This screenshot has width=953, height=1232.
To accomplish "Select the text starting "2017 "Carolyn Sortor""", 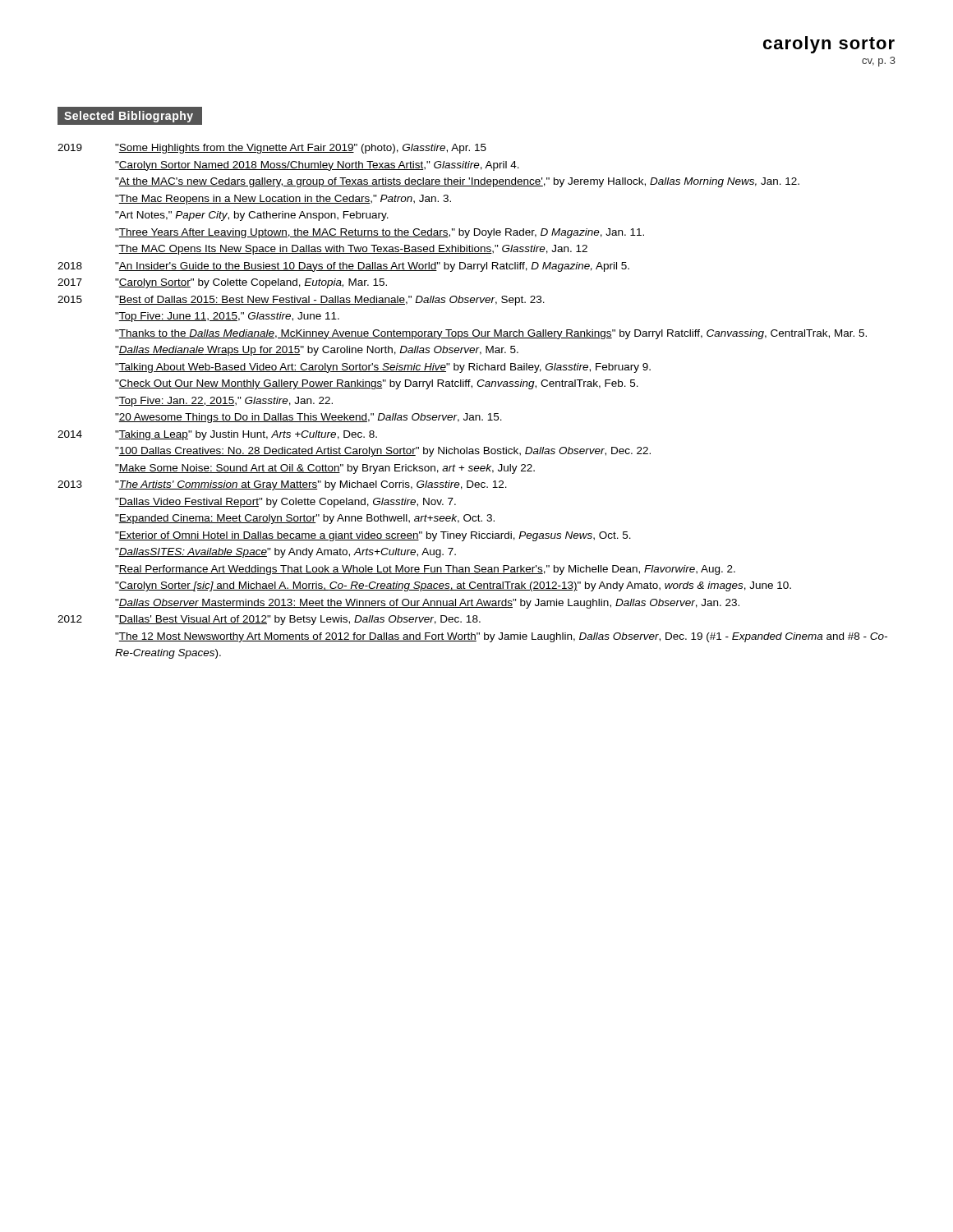I will tap(222, 283).
